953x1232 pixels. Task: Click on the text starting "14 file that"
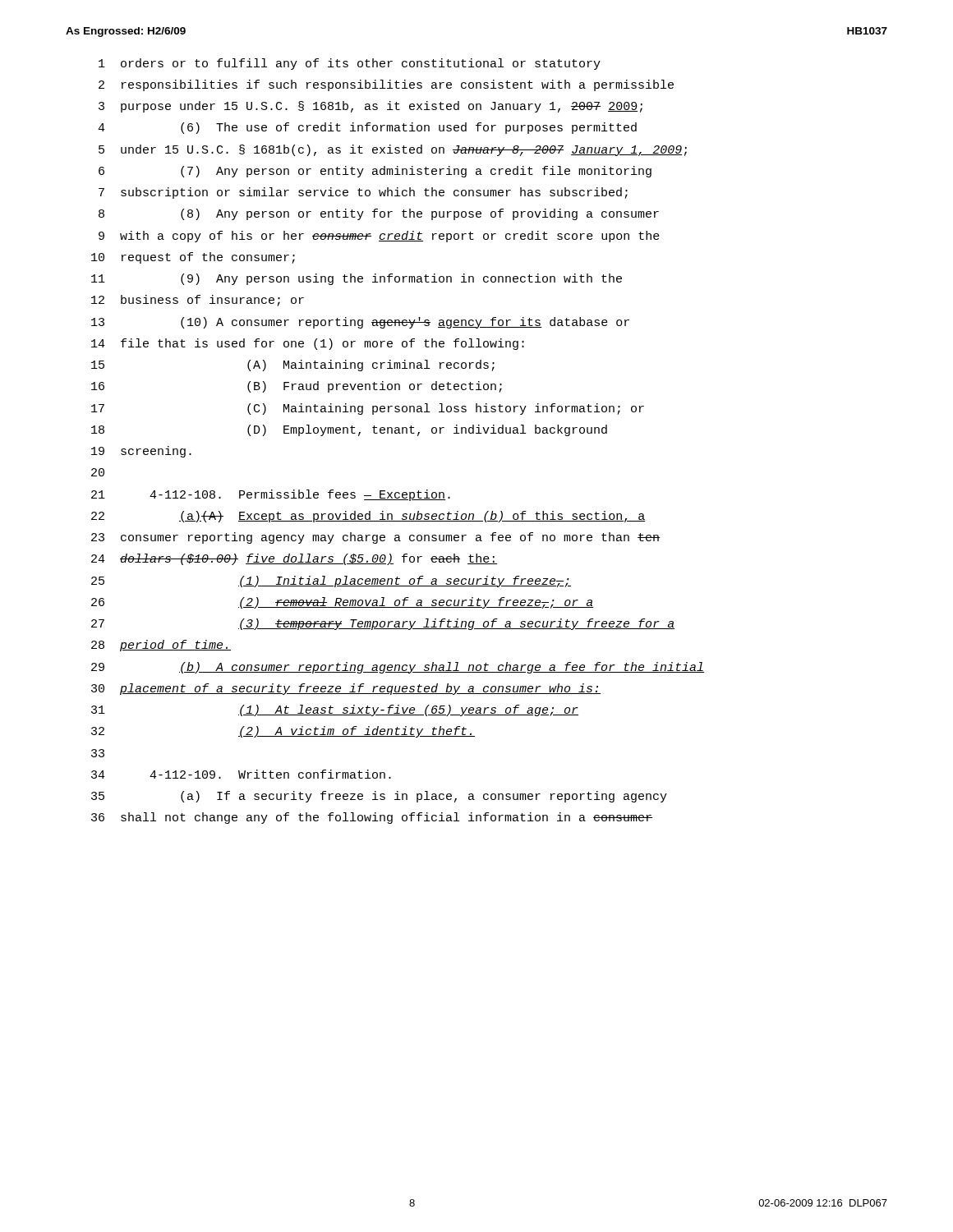[x=476, y=344]
